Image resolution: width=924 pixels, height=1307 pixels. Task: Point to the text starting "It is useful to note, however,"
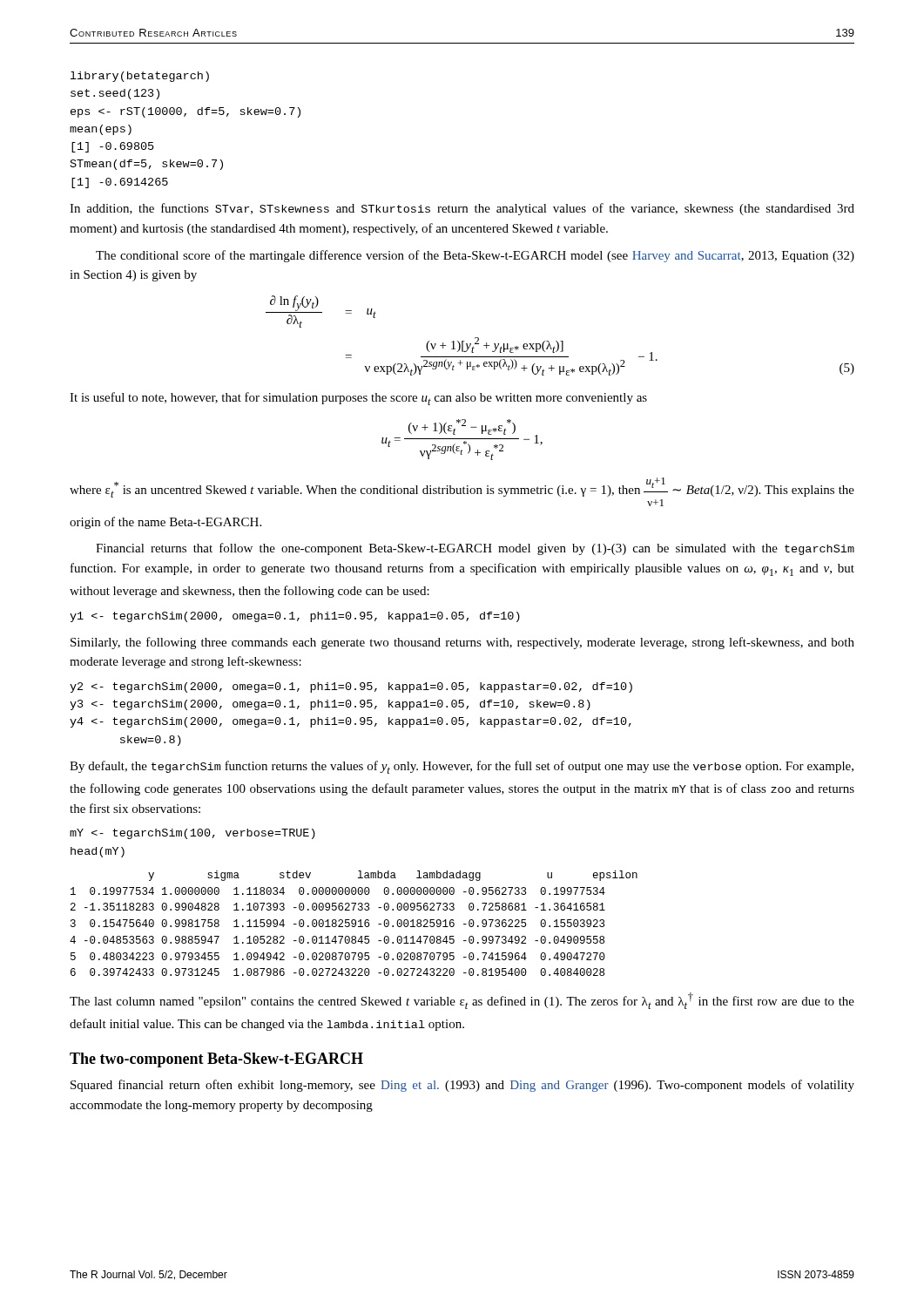[462, 399]
